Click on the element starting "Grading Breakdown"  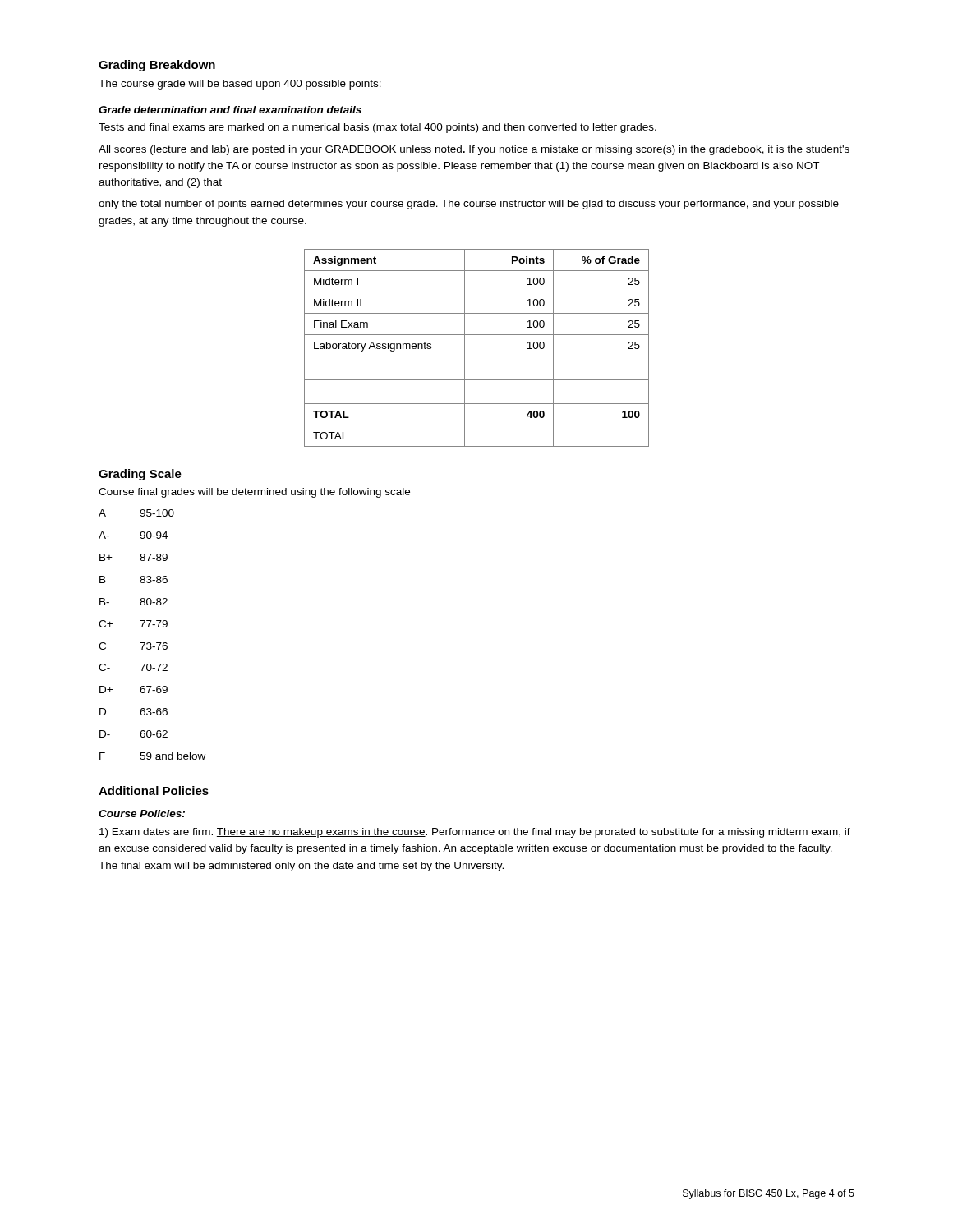pyautogui.click(x=157, y=64)
